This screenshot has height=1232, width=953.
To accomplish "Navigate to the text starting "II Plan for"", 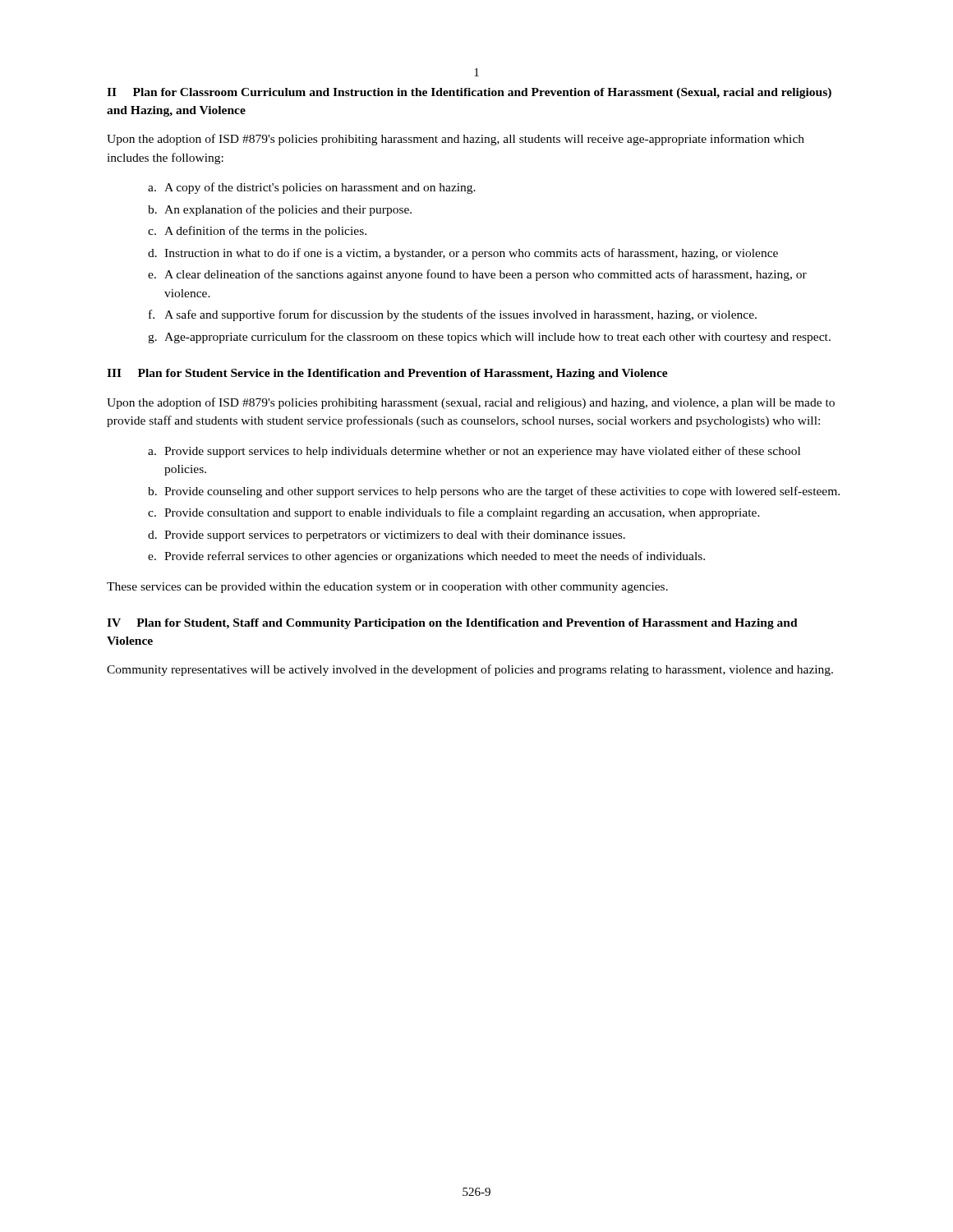I will coord(469,101).
